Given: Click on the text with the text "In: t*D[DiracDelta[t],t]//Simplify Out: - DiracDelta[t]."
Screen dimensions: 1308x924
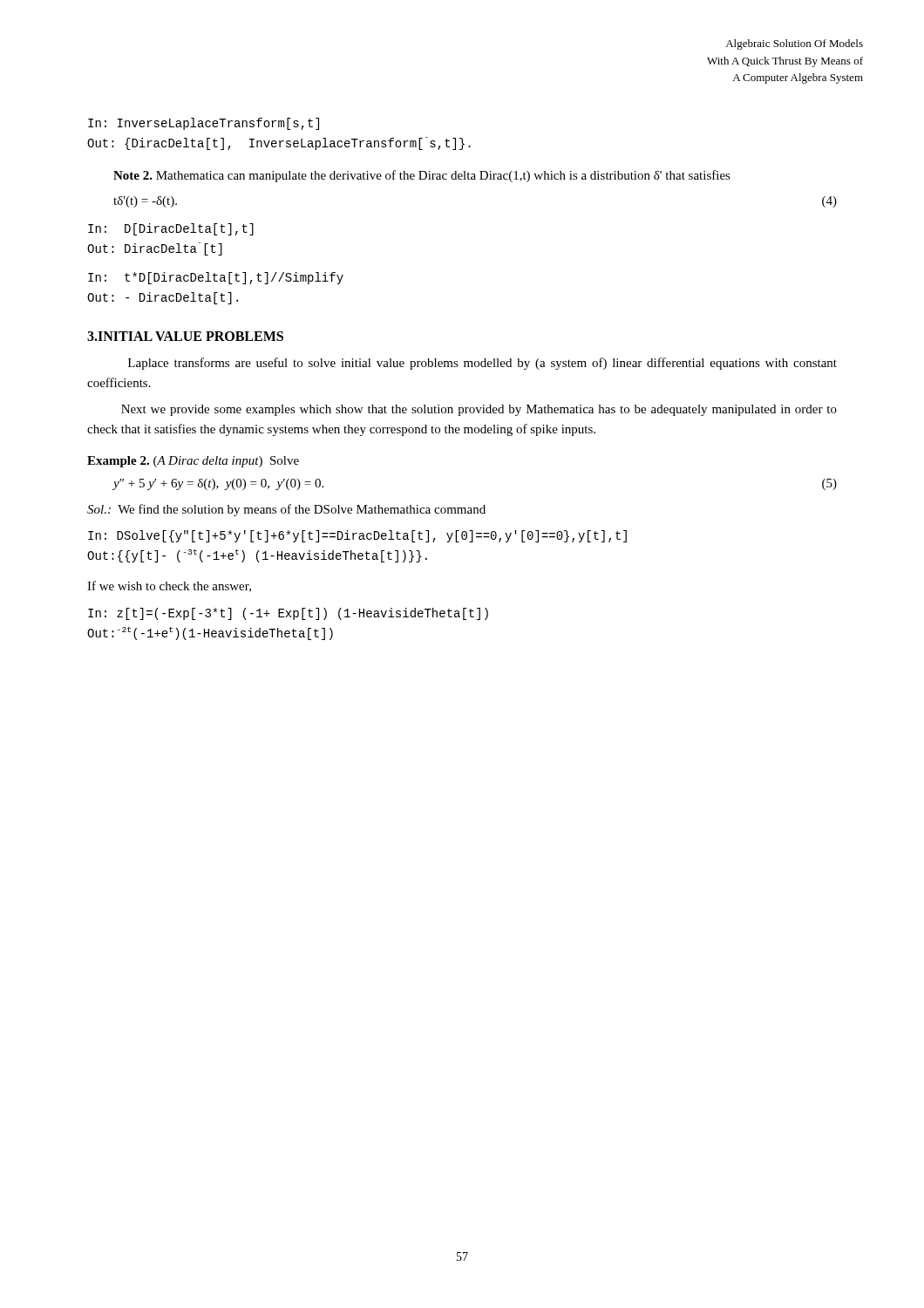Looking at the screenshot, I should click(215, 288).
